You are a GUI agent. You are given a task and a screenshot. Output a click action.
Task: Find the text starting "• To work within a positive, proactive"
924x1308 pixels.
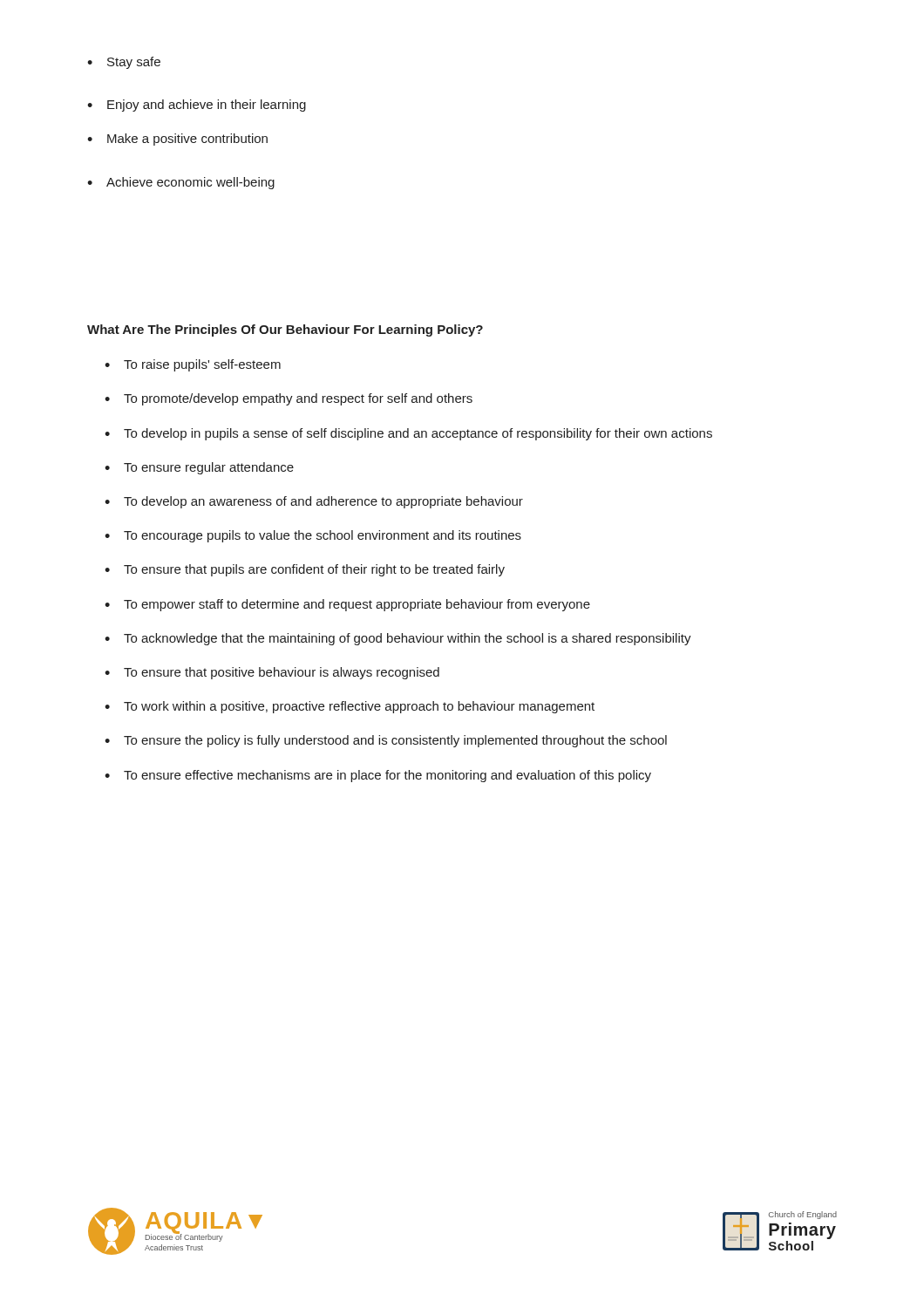tap(471, 708)
